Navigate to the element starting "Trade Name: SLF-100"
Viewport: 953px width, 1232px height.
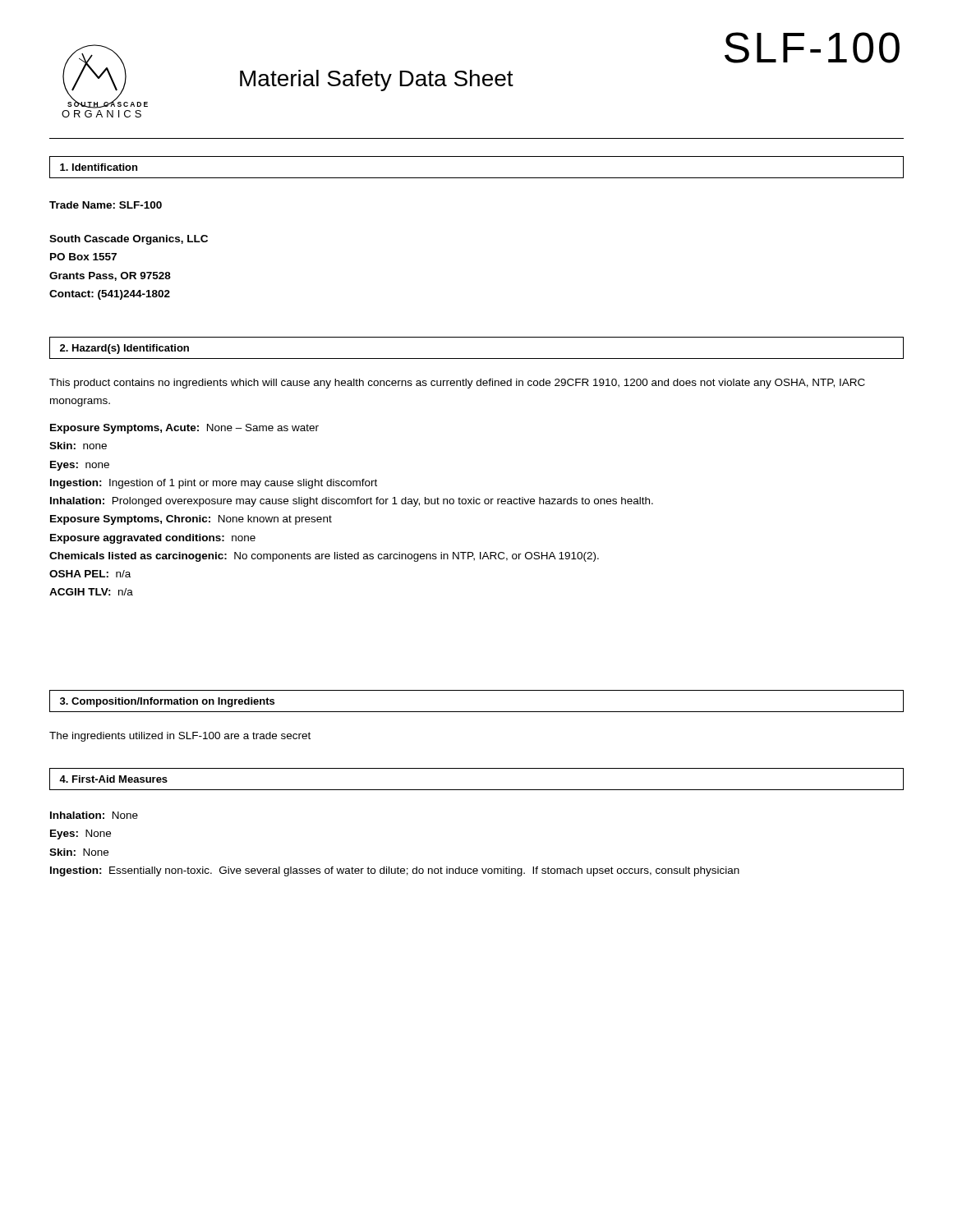click(106, 205)
